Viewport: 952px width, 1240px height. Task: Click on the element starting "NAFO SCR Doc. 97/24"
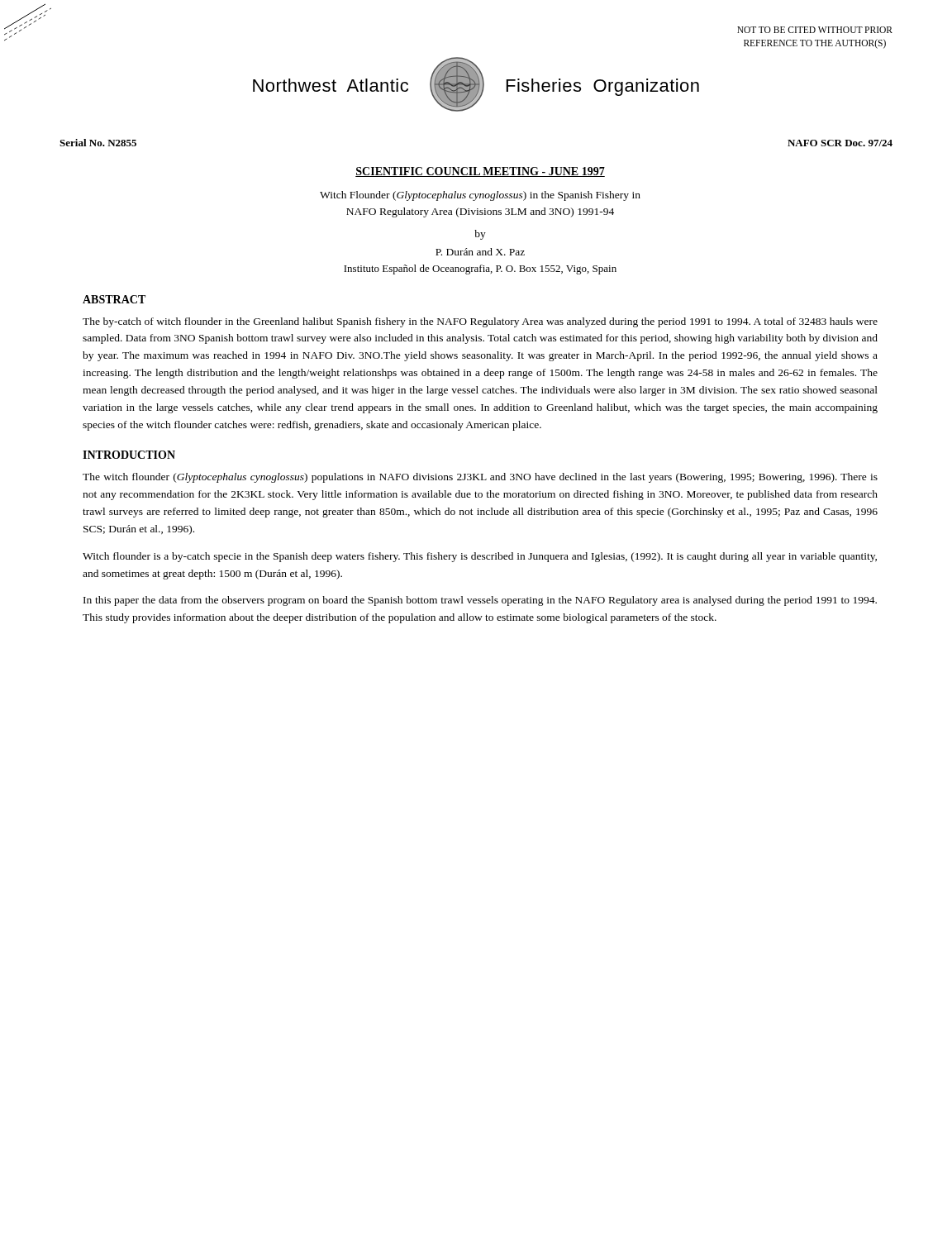840,143
